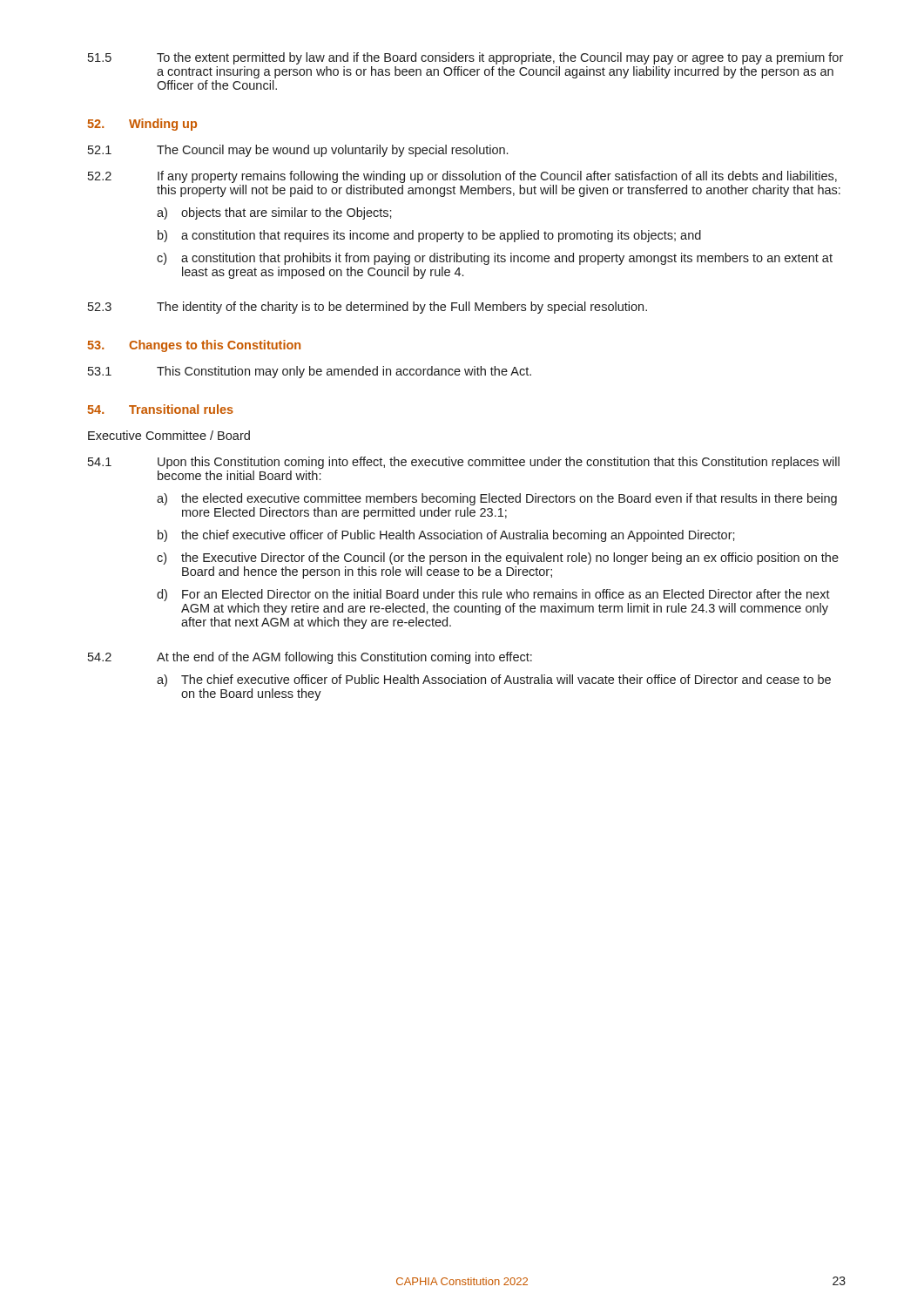Click the passage that begins "a) the elected executive committee members"
924x1307 pixels.
(501, 505)
